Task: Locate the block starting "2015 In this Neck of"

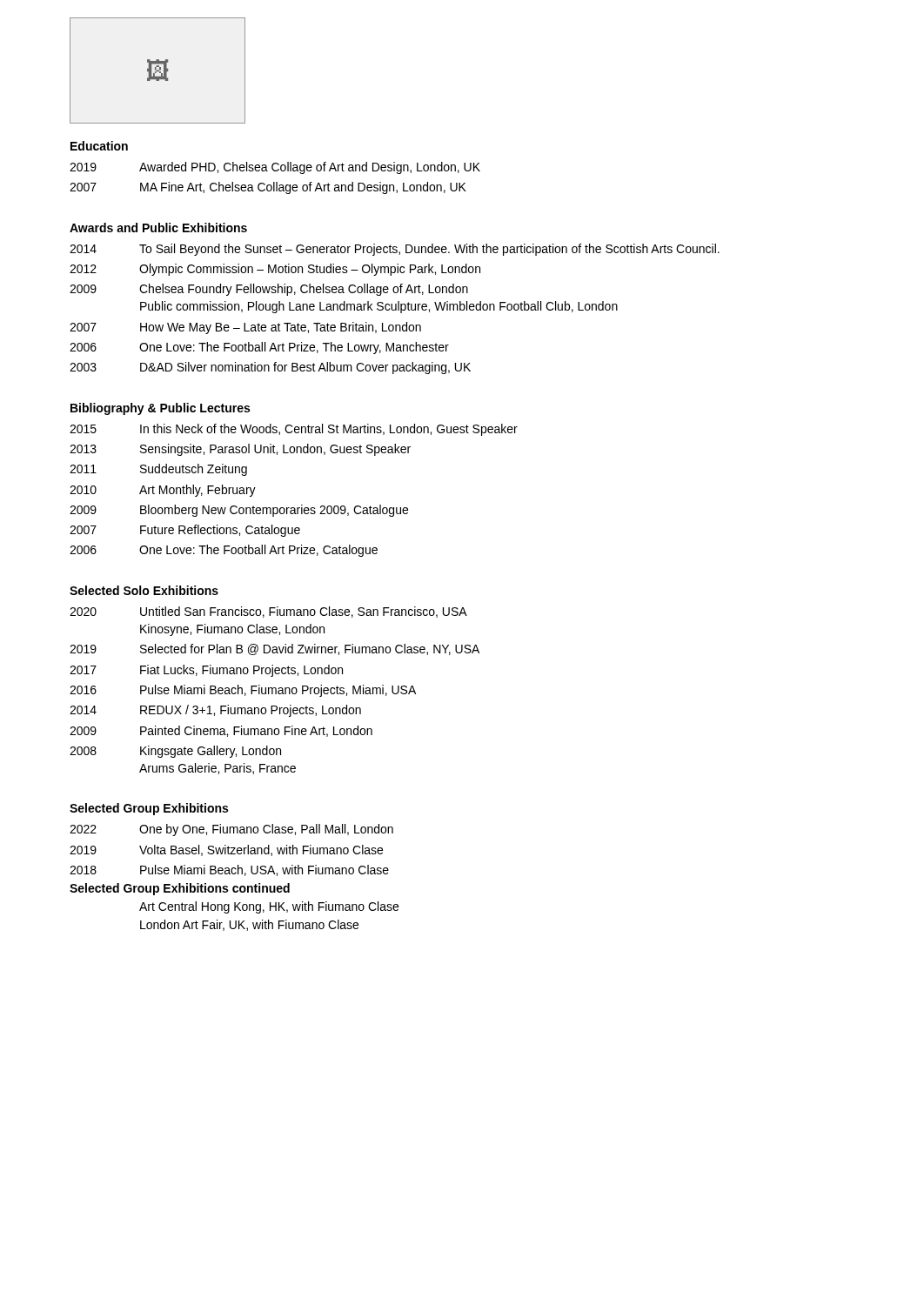Action: tap(462, 429)
